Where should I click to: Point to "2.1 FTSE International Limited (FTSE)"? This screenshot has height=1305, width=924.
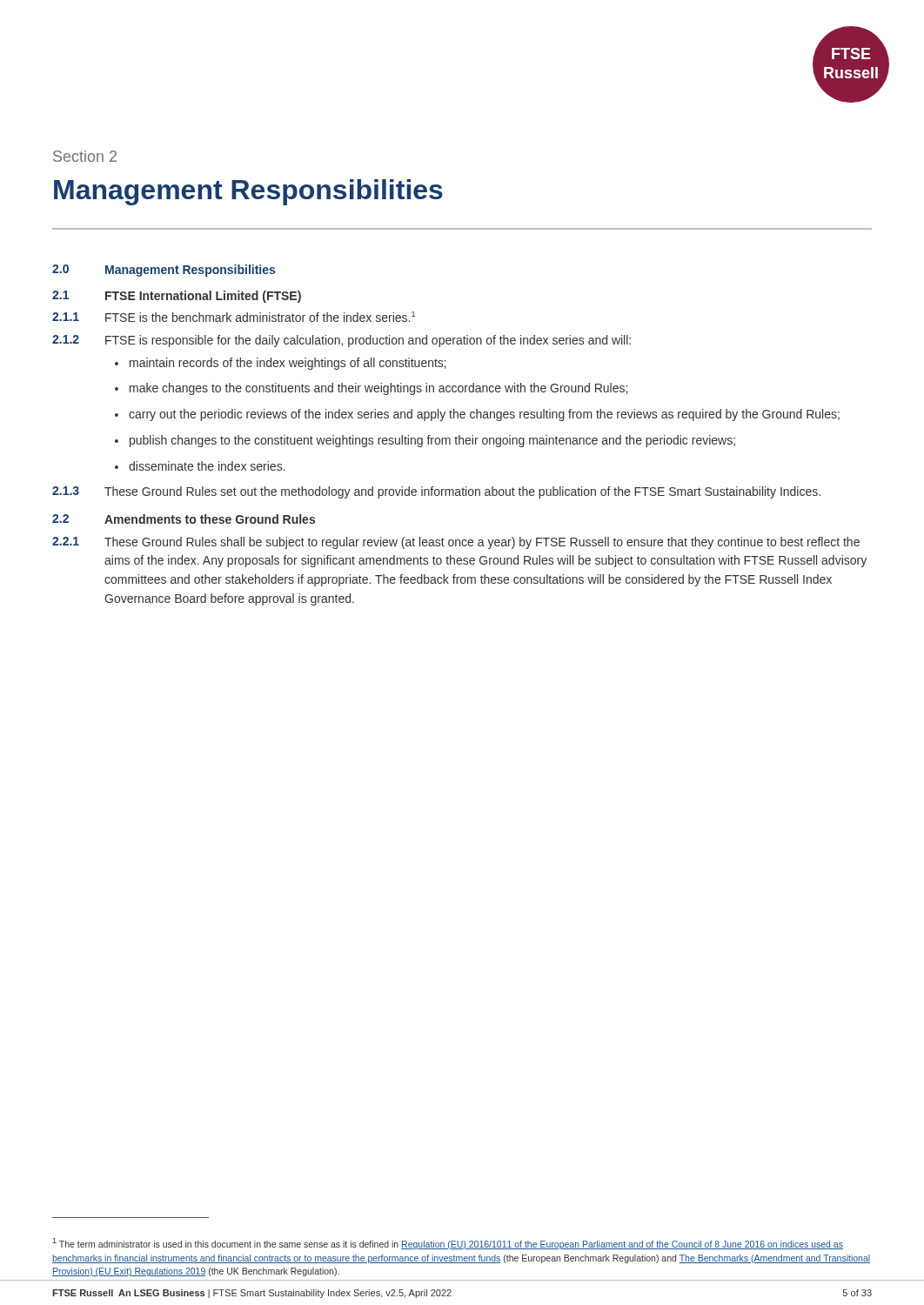(177, 297)
